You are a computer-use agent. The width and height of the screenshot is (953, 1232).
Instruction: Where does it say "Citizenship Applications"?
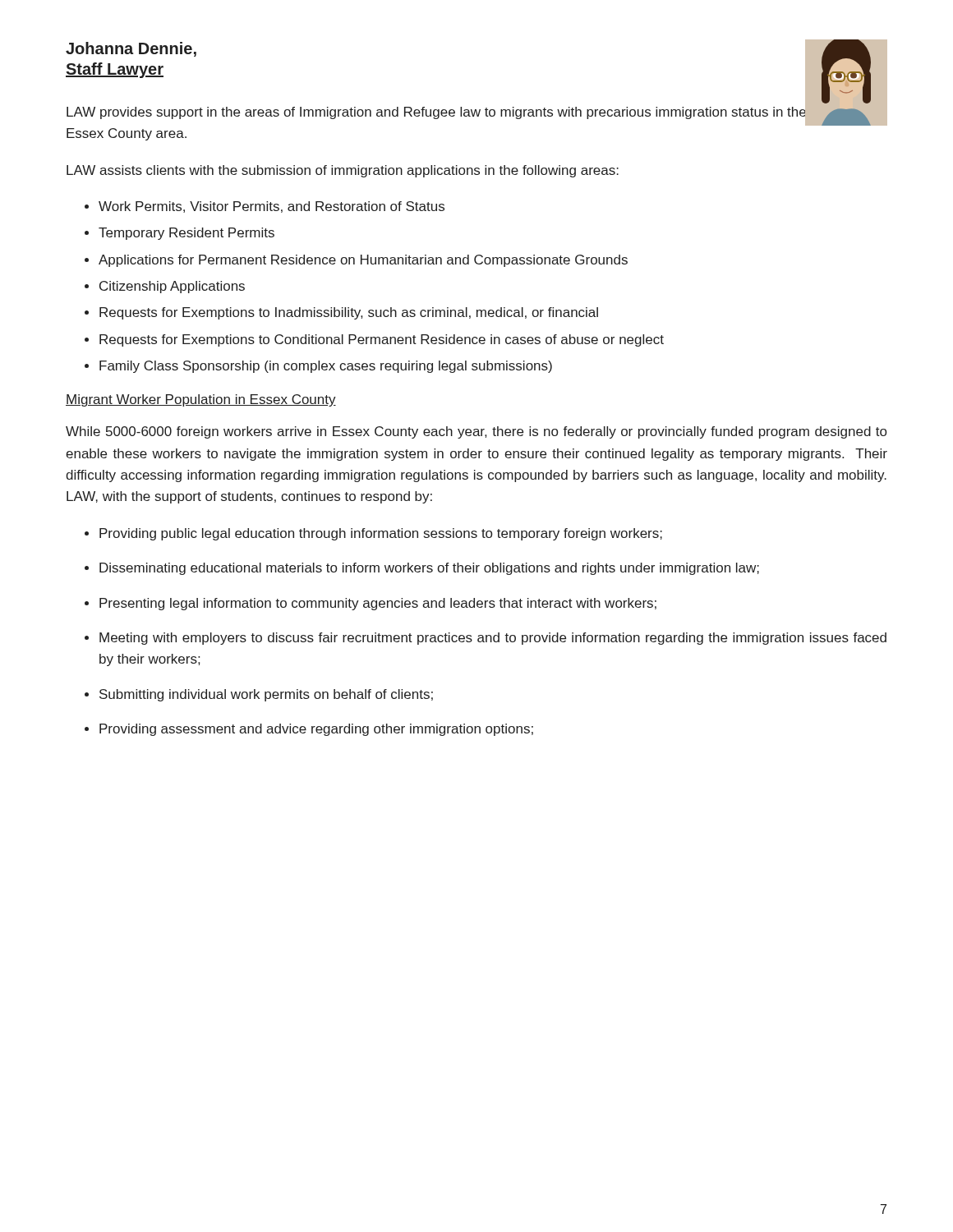click(172, 286)
